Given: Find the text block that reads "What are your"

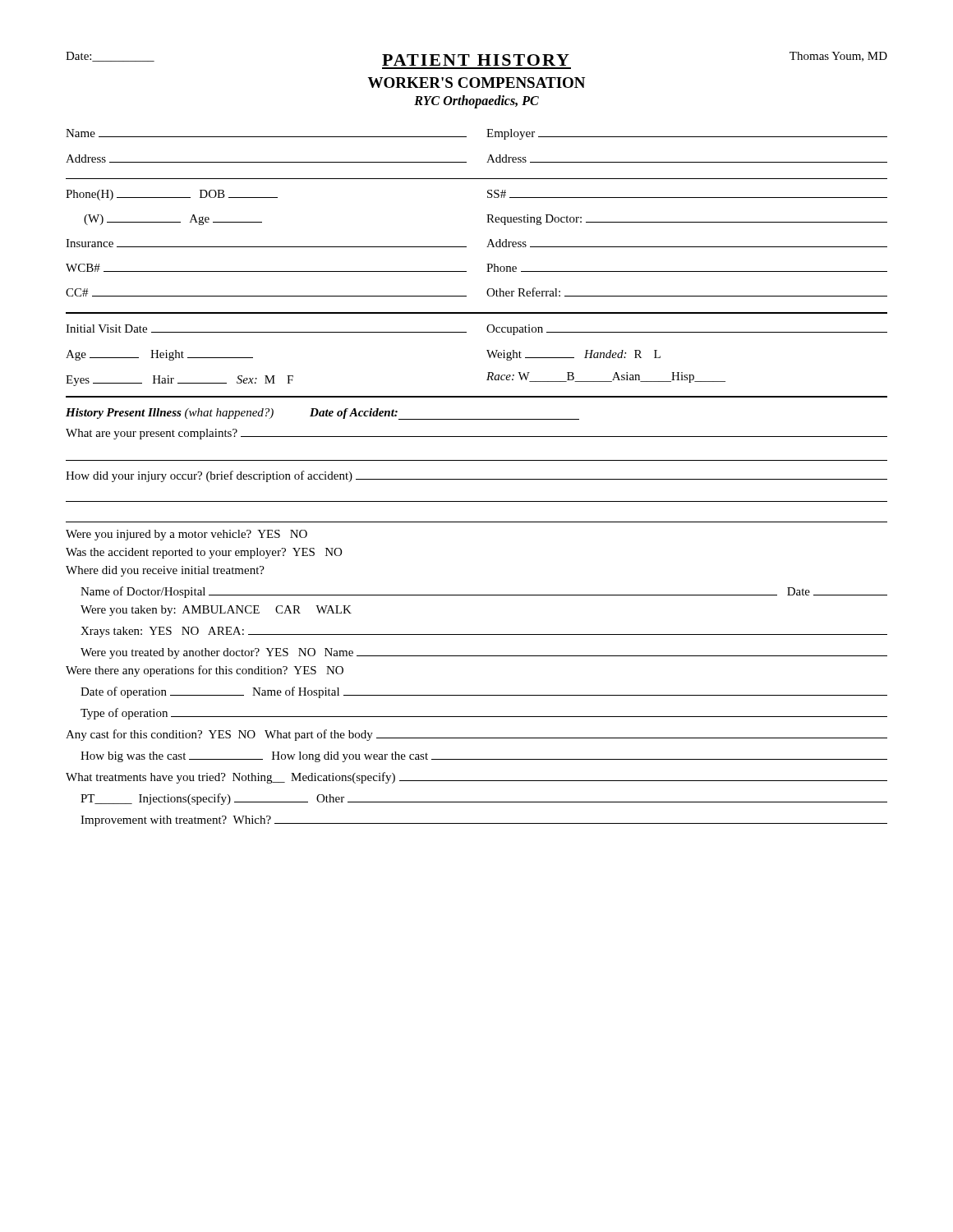Looking at the screenshot, I should [476, 432].
